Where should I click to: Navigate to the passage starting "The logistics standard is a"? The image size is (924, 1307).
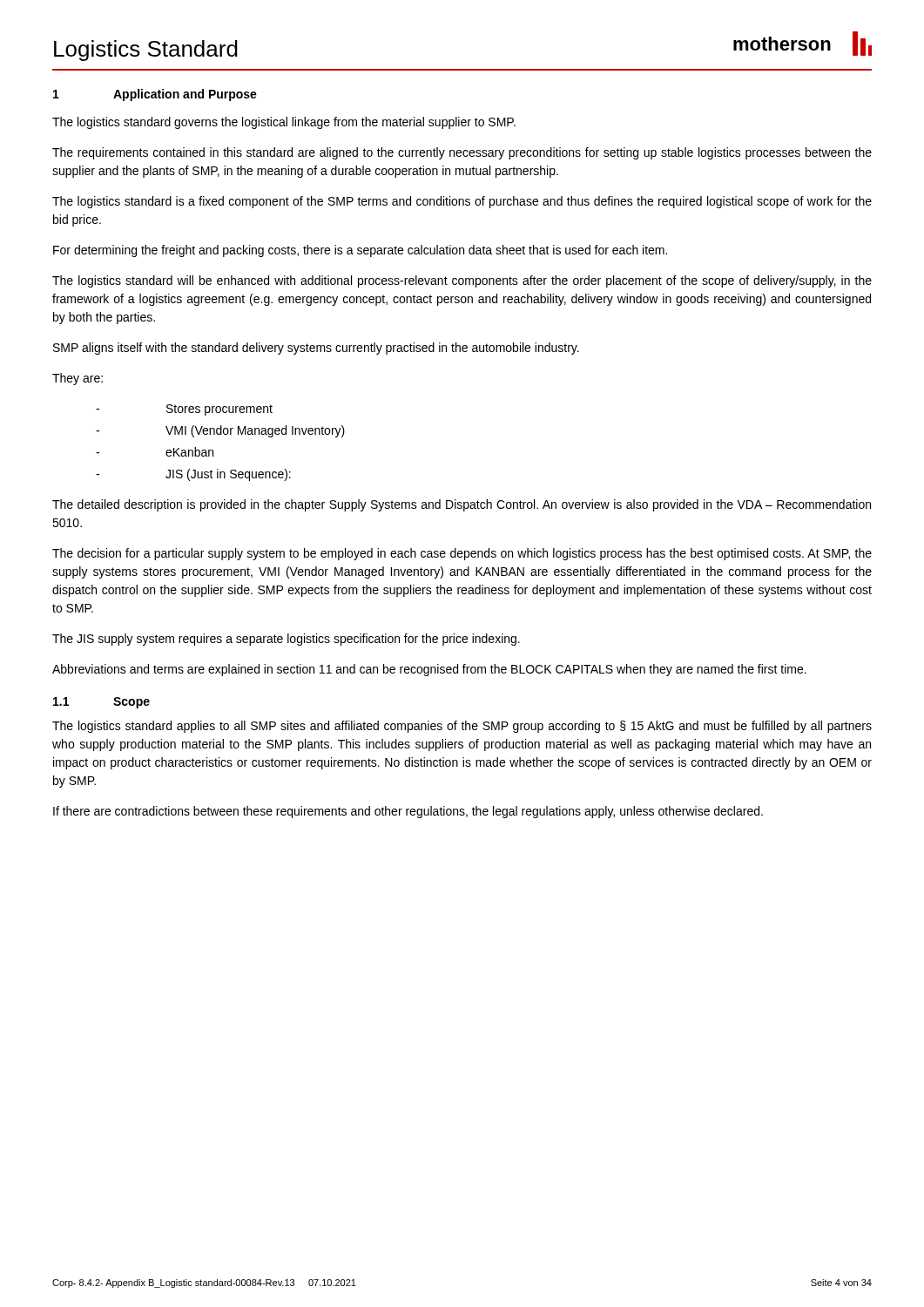[x=462, y=210]
